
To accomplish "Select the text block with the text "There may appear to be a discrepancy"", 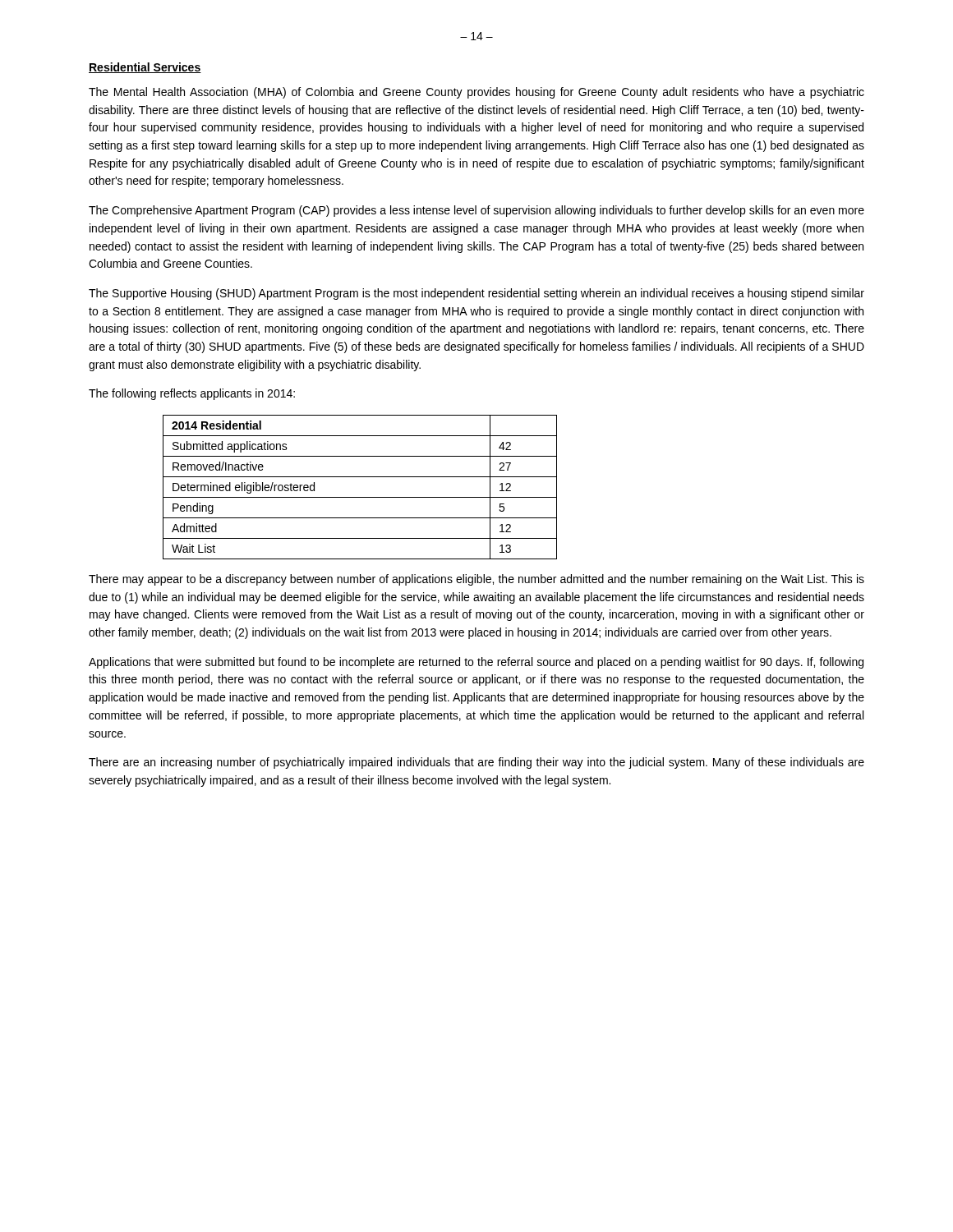I will coord(476,606).
